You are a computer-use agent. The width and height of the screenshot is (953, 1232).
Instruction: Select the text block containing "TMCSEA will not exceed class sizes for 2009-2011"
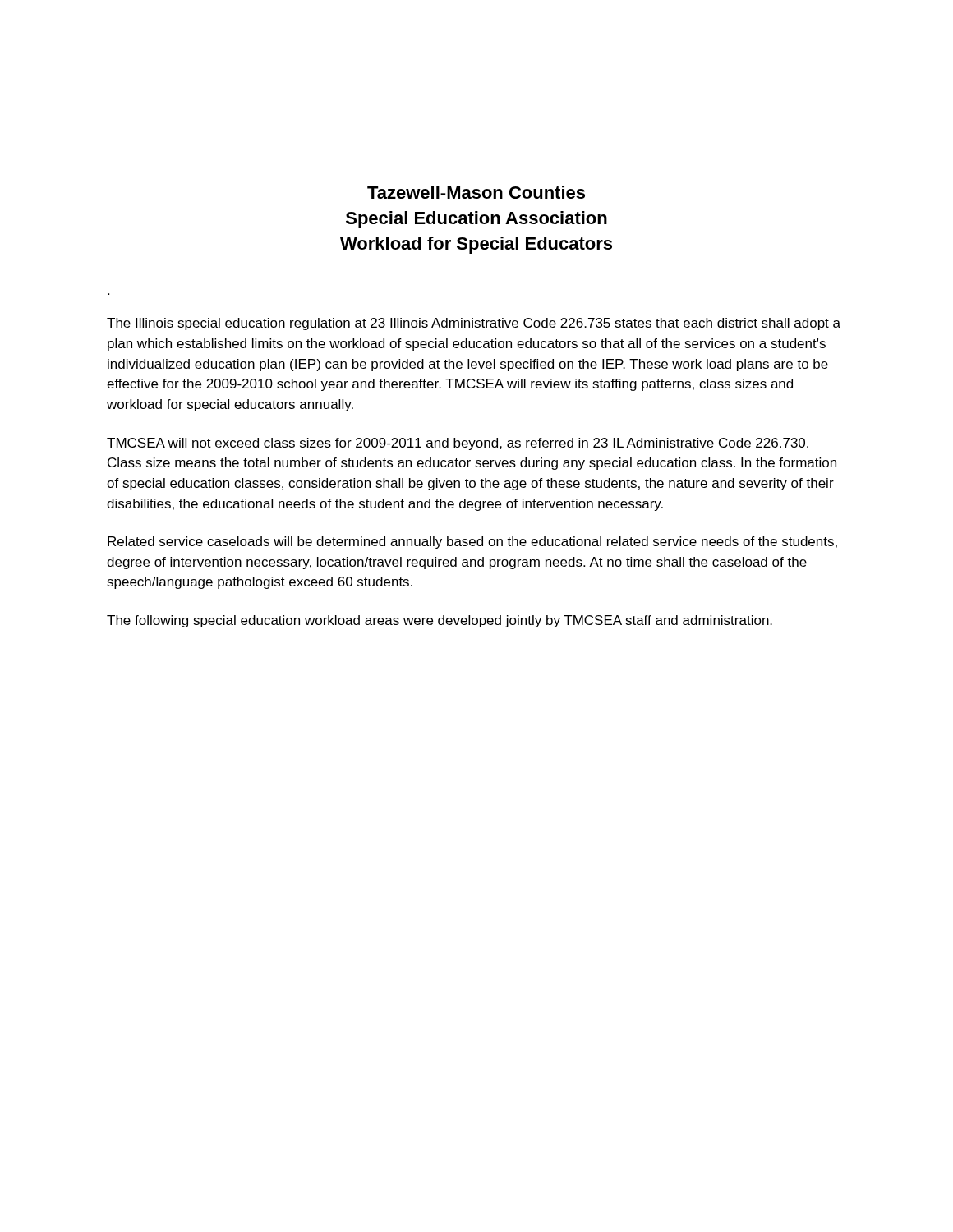(472, 473)
